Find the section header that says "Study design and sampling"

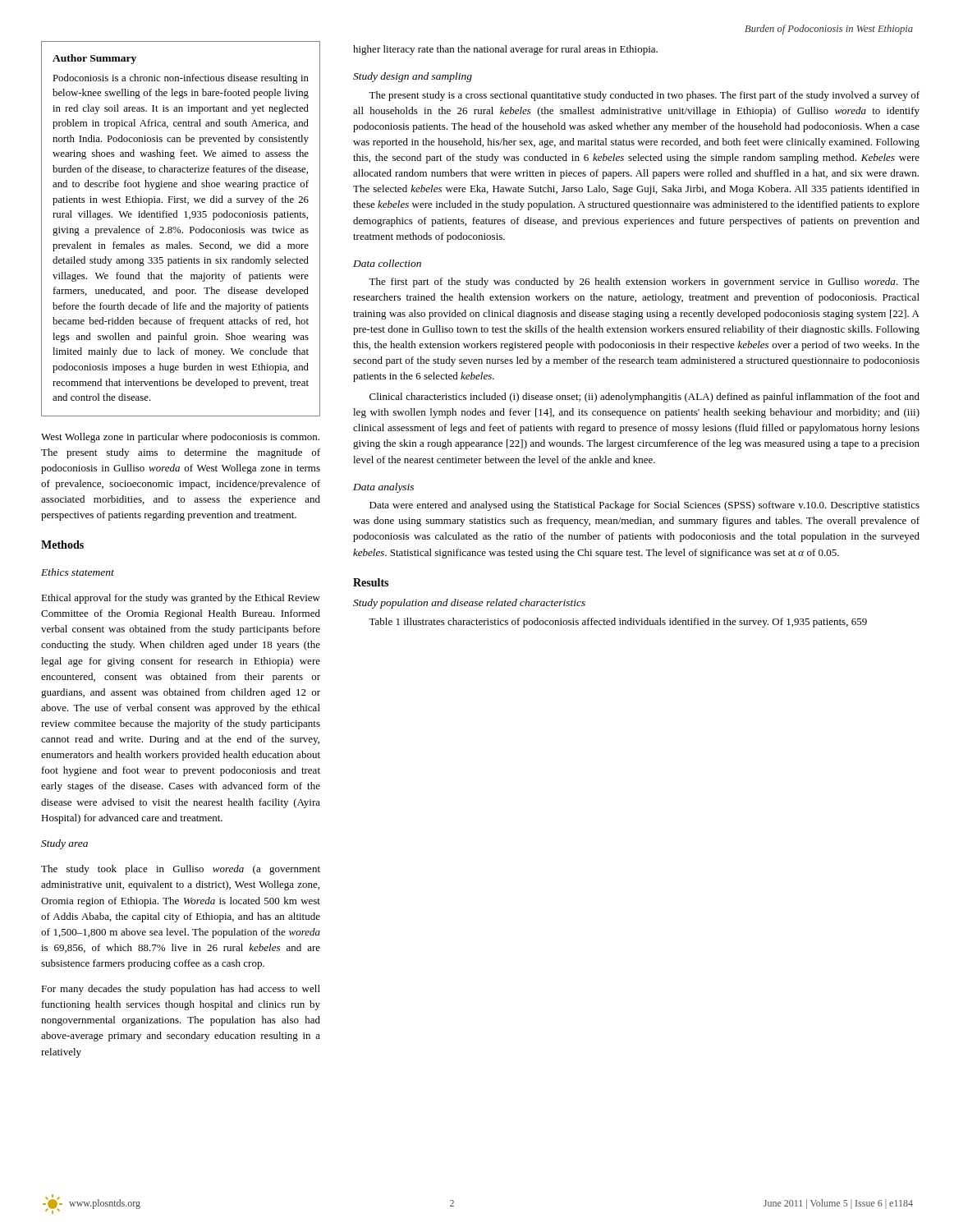tap(413, 76)
